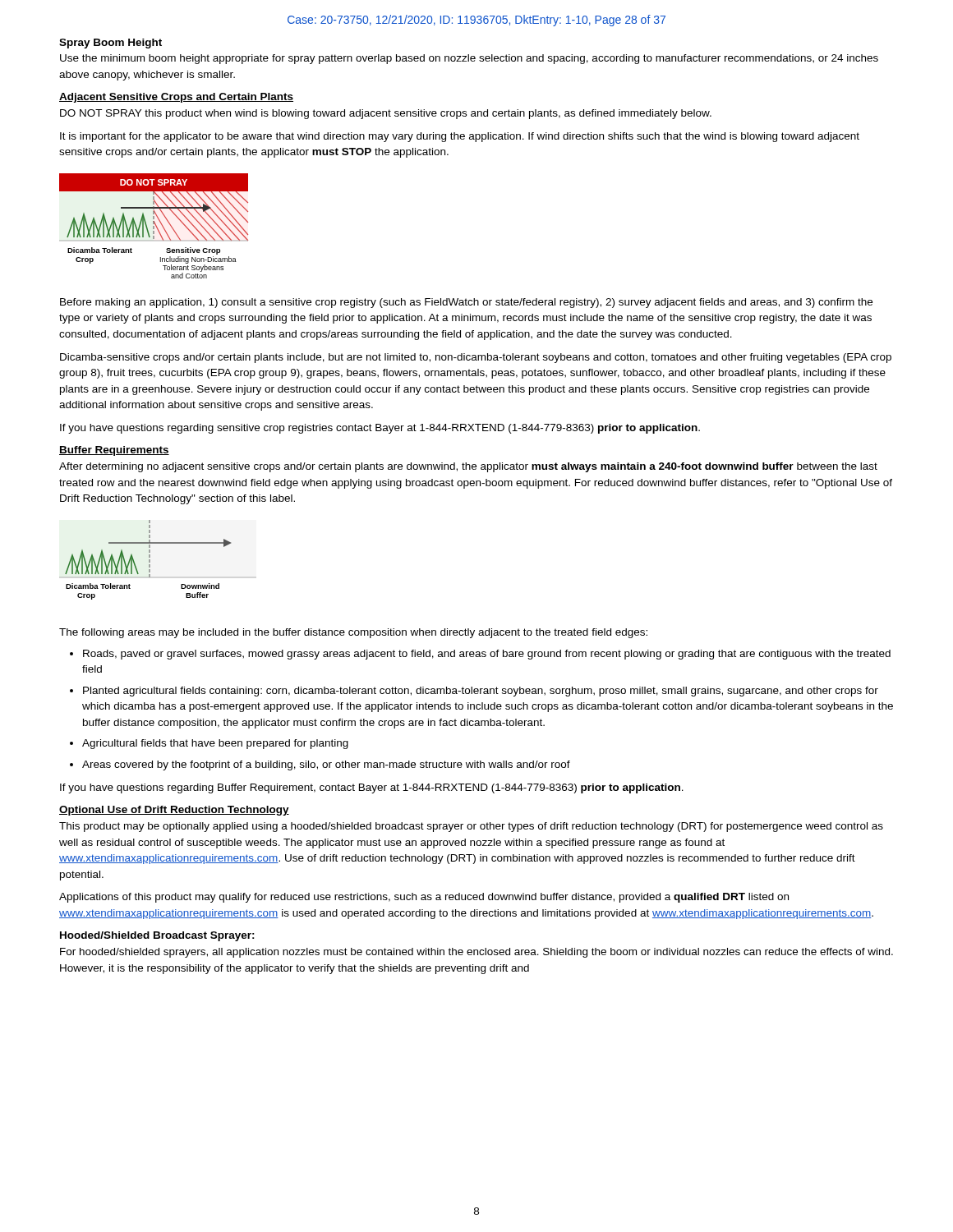Select the block starting "Before making an application,"
The width and height of the screenshot is (953, 1232).
point(466,318)
